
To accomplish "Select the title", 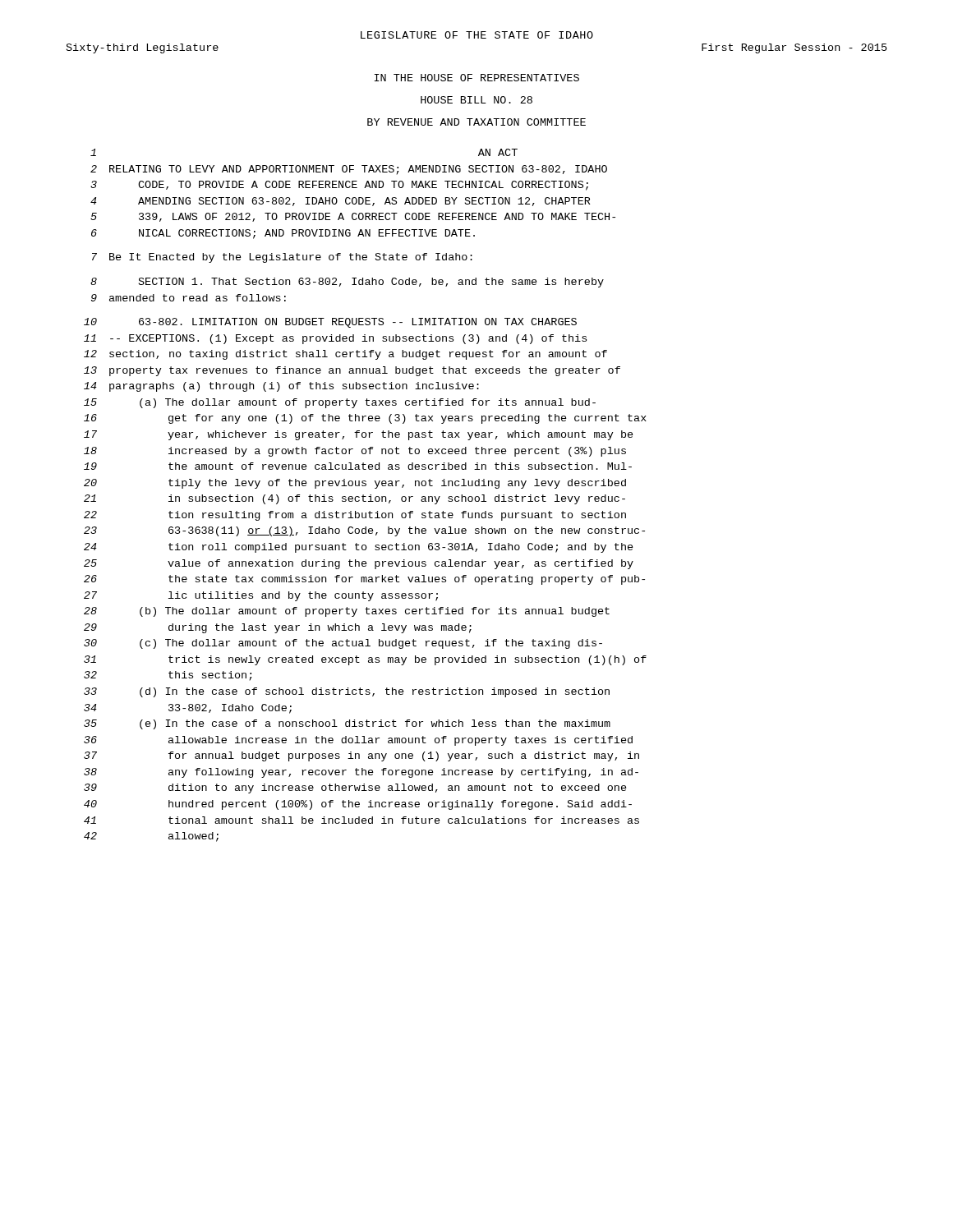I will tap(476, 101).
